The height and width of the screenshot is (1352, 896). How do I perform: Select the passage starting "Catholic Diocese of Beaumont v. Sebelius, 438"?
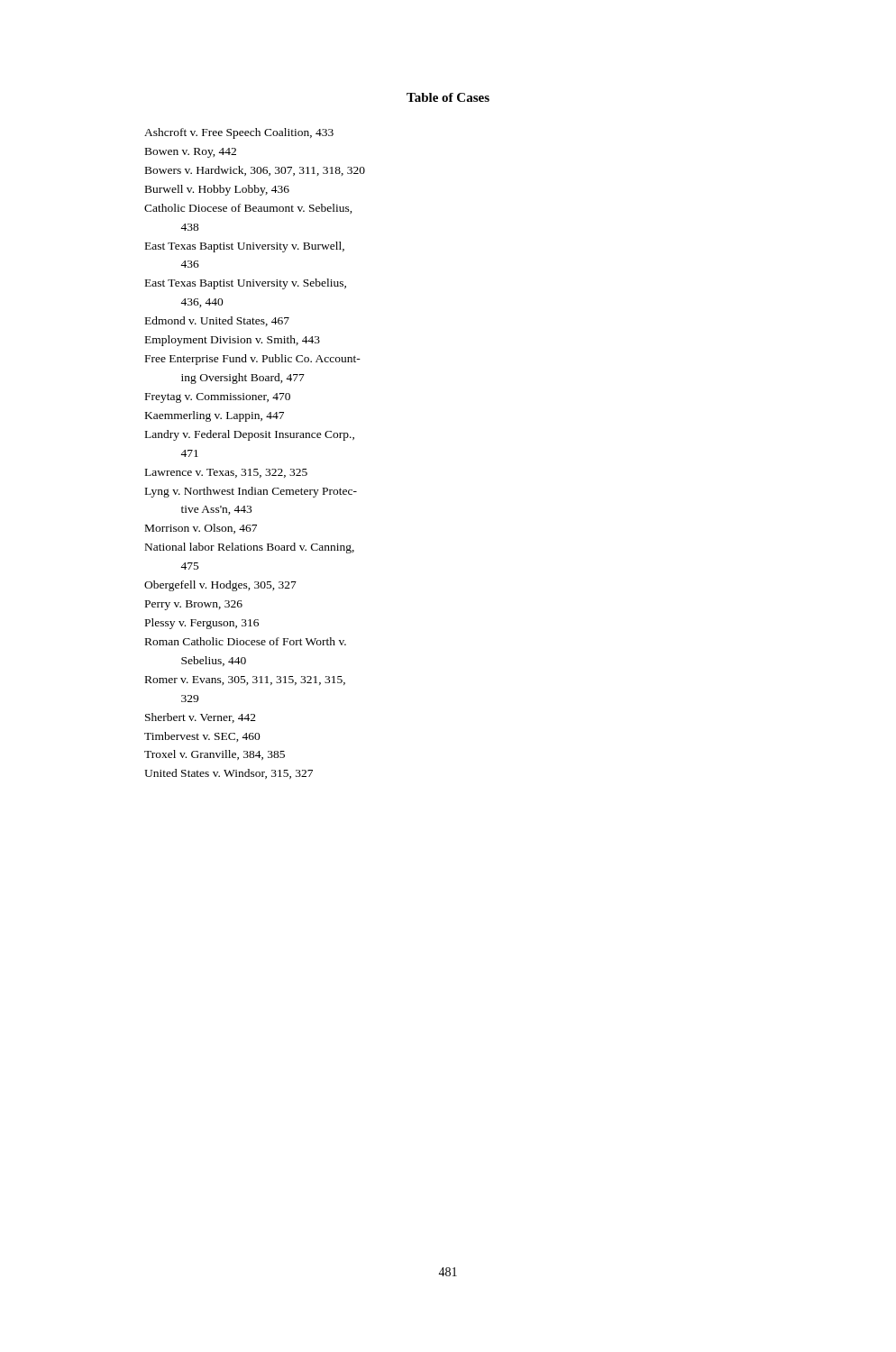tap(248, 217)
